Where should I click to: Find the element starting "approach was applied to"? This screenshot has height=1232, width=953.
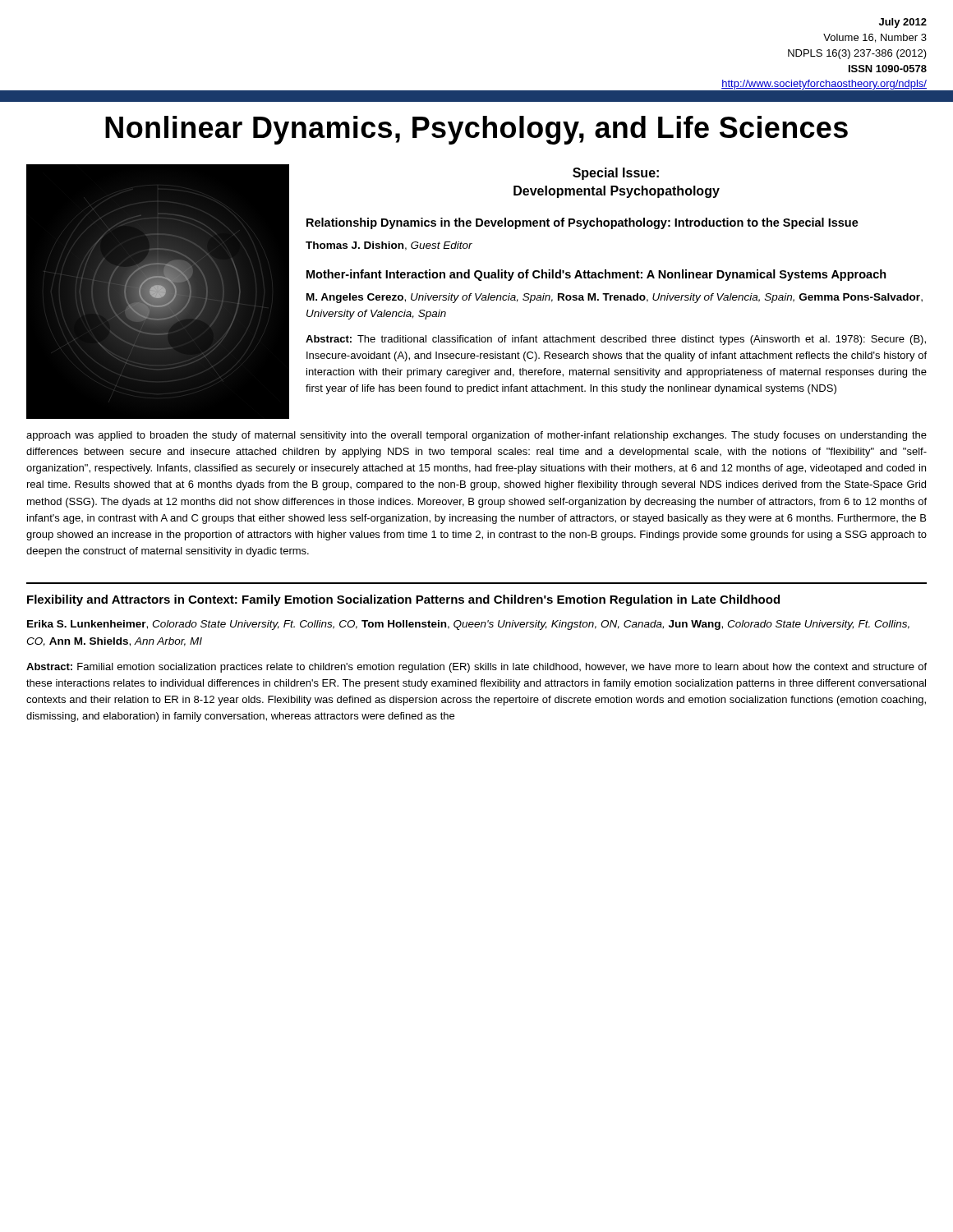(476, 493)
